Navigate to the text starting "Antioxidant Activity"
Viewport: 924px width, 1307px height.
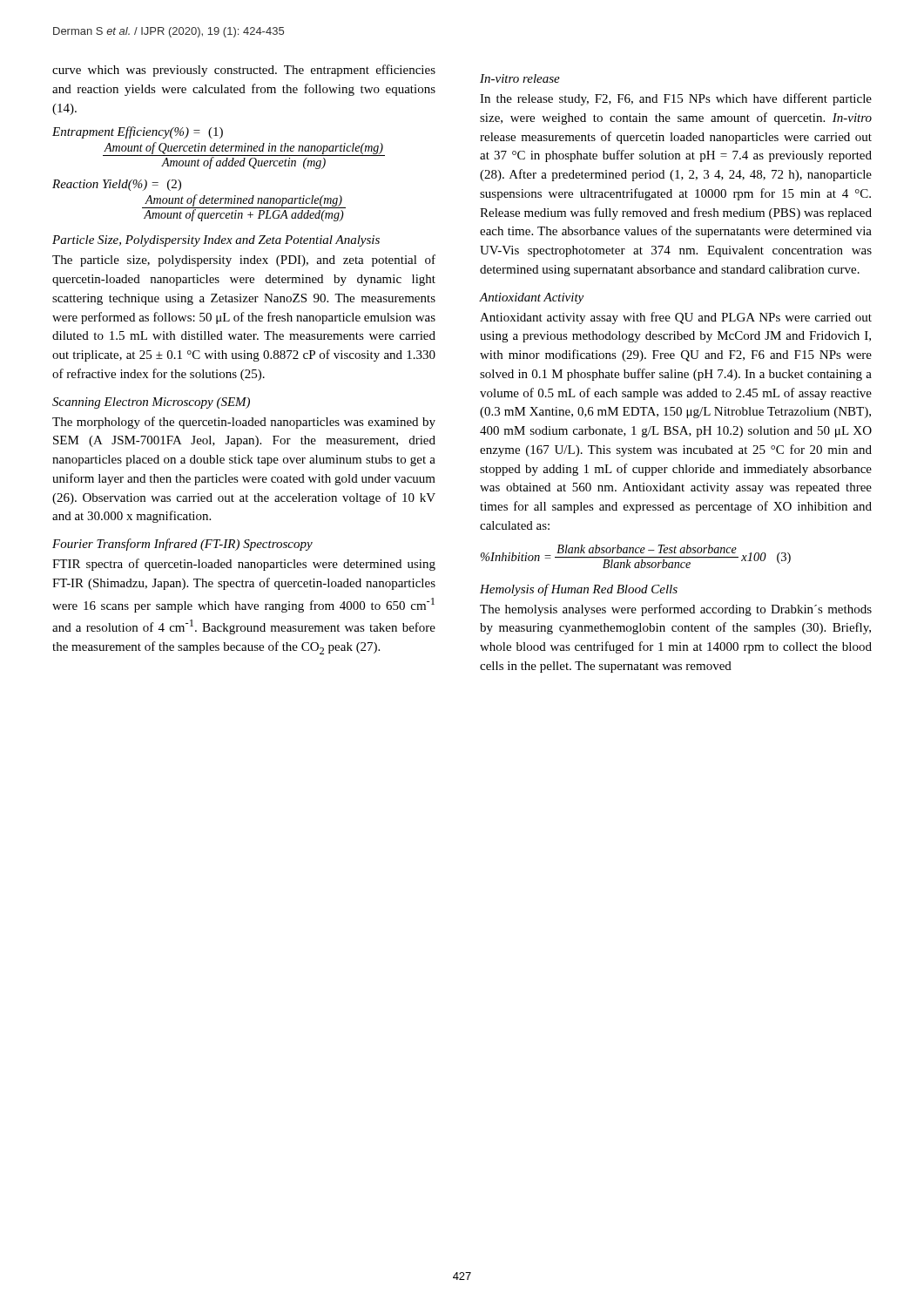532,297
